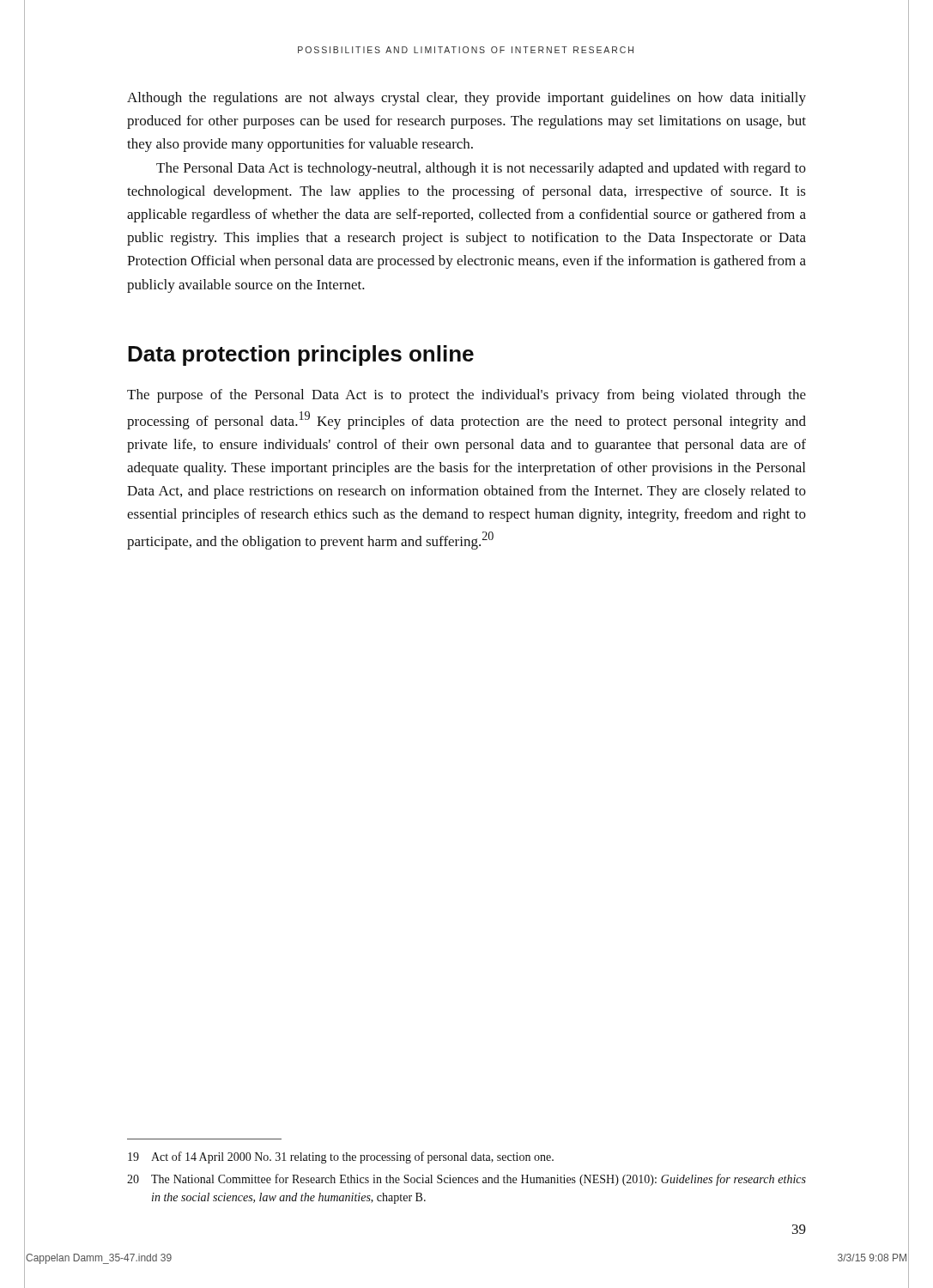Screen dimensions: 1288x933
Task: Select the text block that says "Although the regulations are not"
Action: click(466, 191)
